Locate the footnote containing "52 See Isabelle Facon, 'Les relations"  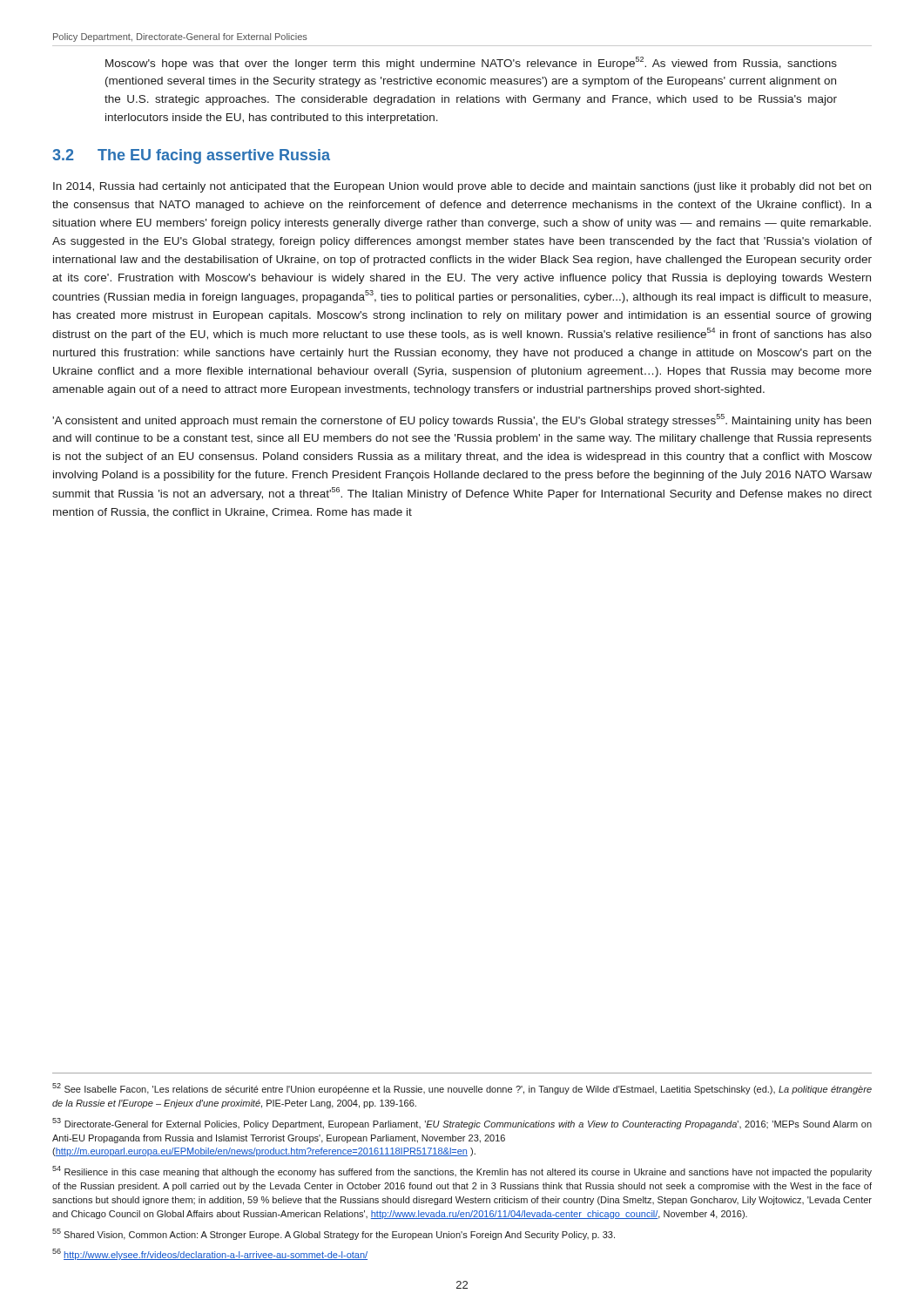(x=462, y=1095)
